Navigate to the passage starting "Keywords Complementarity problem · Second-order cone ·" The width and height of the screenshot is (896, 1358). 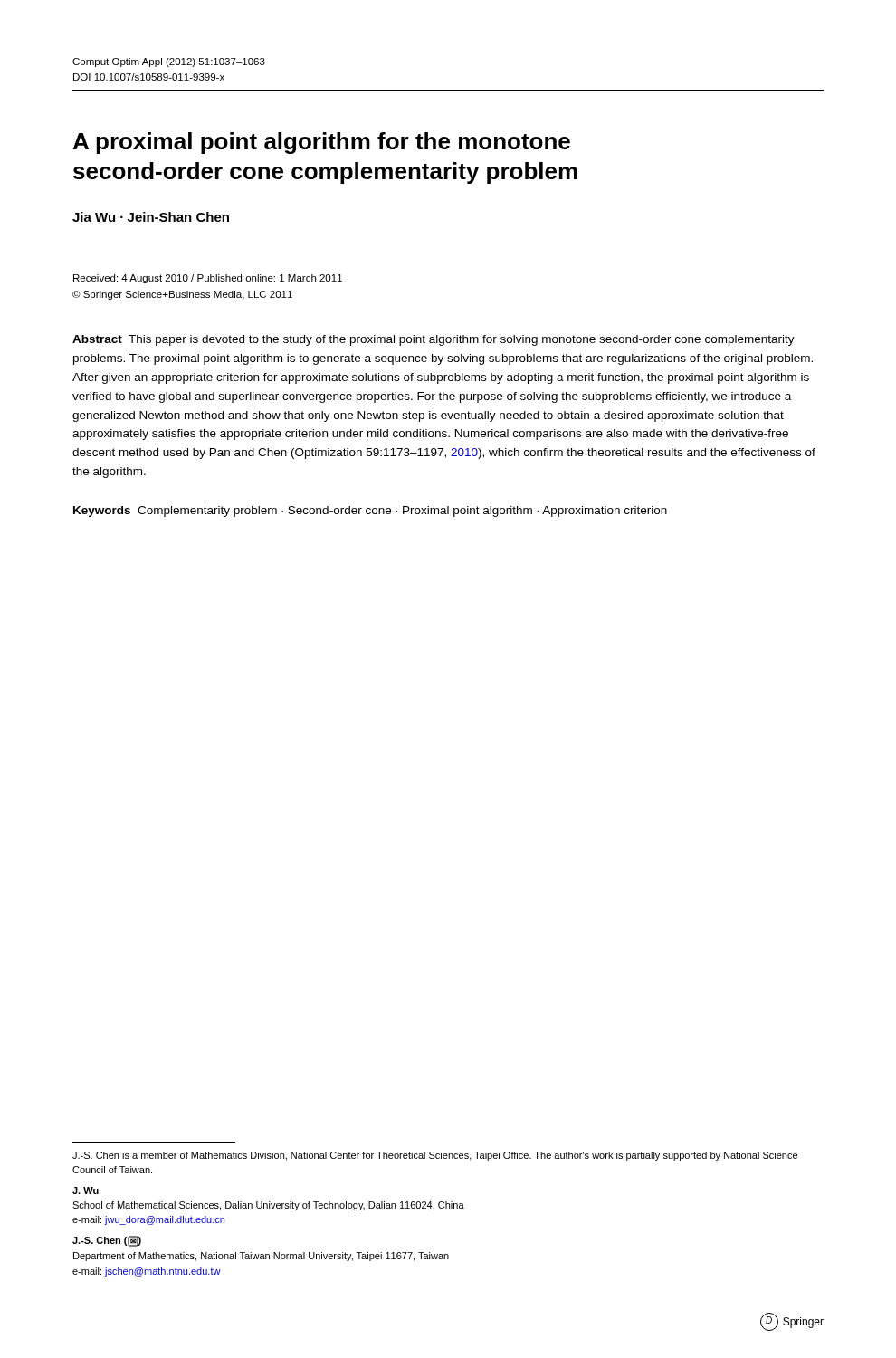[370, 510]
